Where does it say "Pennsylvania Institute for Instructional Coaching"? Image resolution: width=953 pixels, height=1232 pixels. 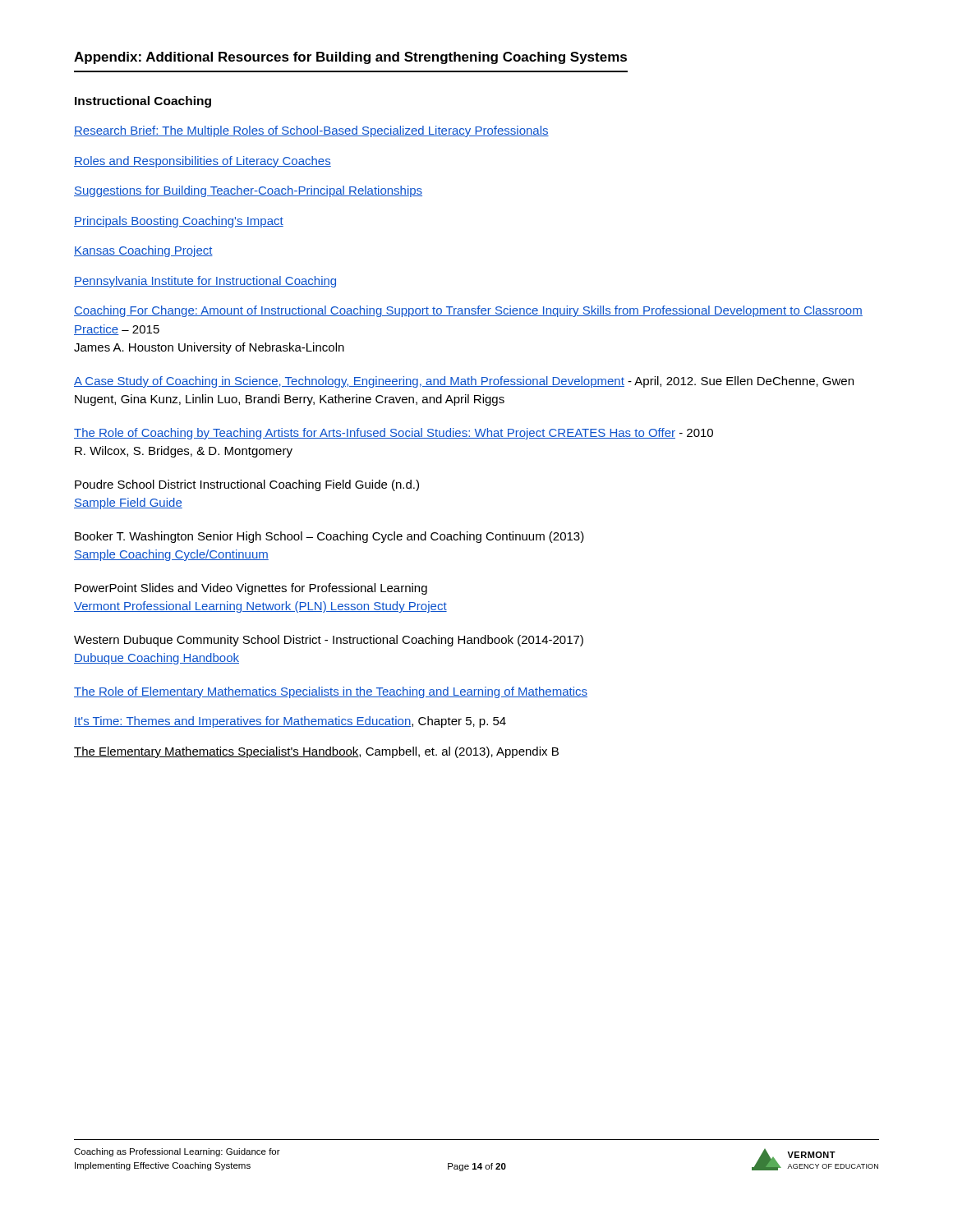pos(205,280)
